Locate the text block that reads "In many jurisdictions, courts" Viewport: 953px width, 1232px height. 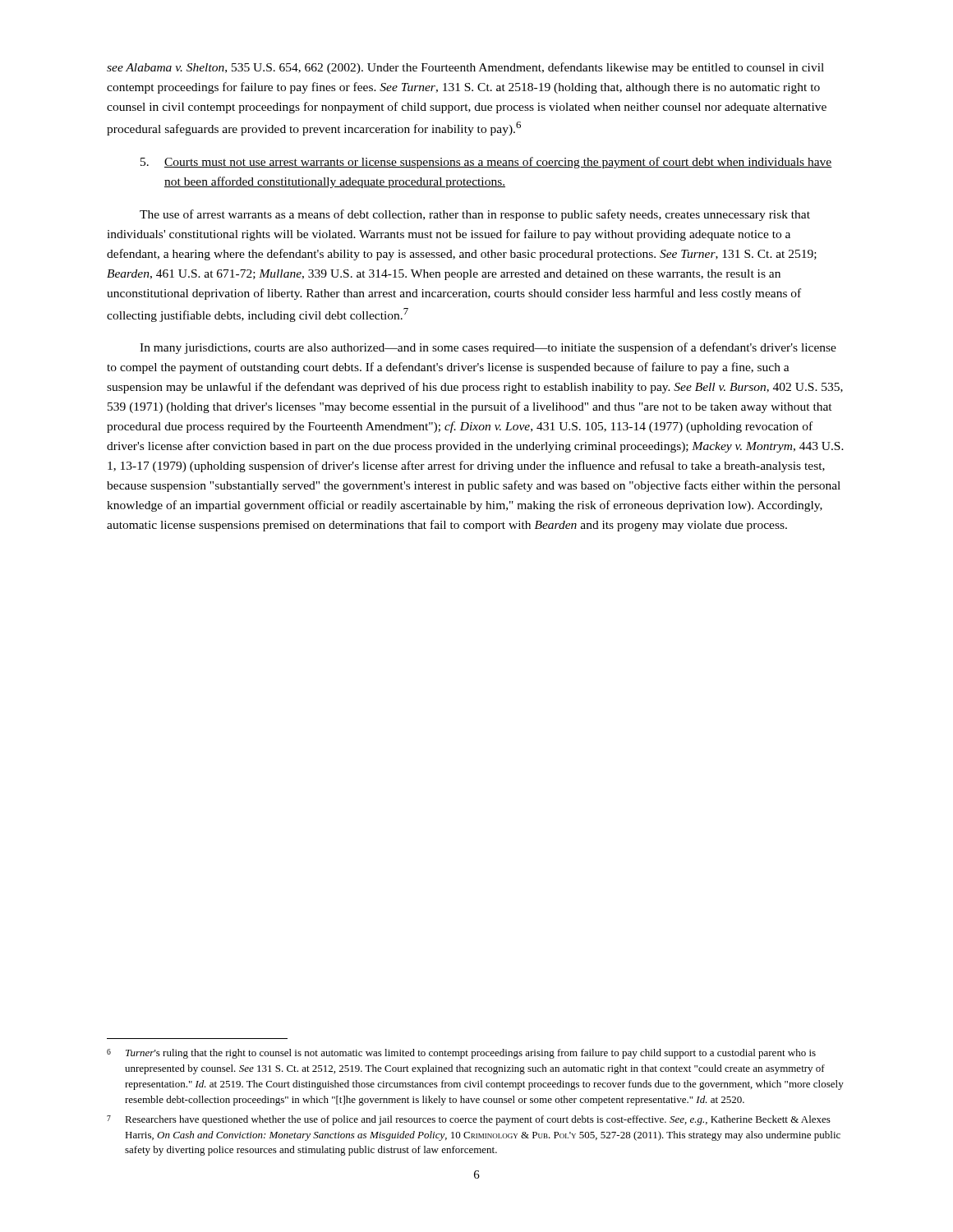point(476,436)
